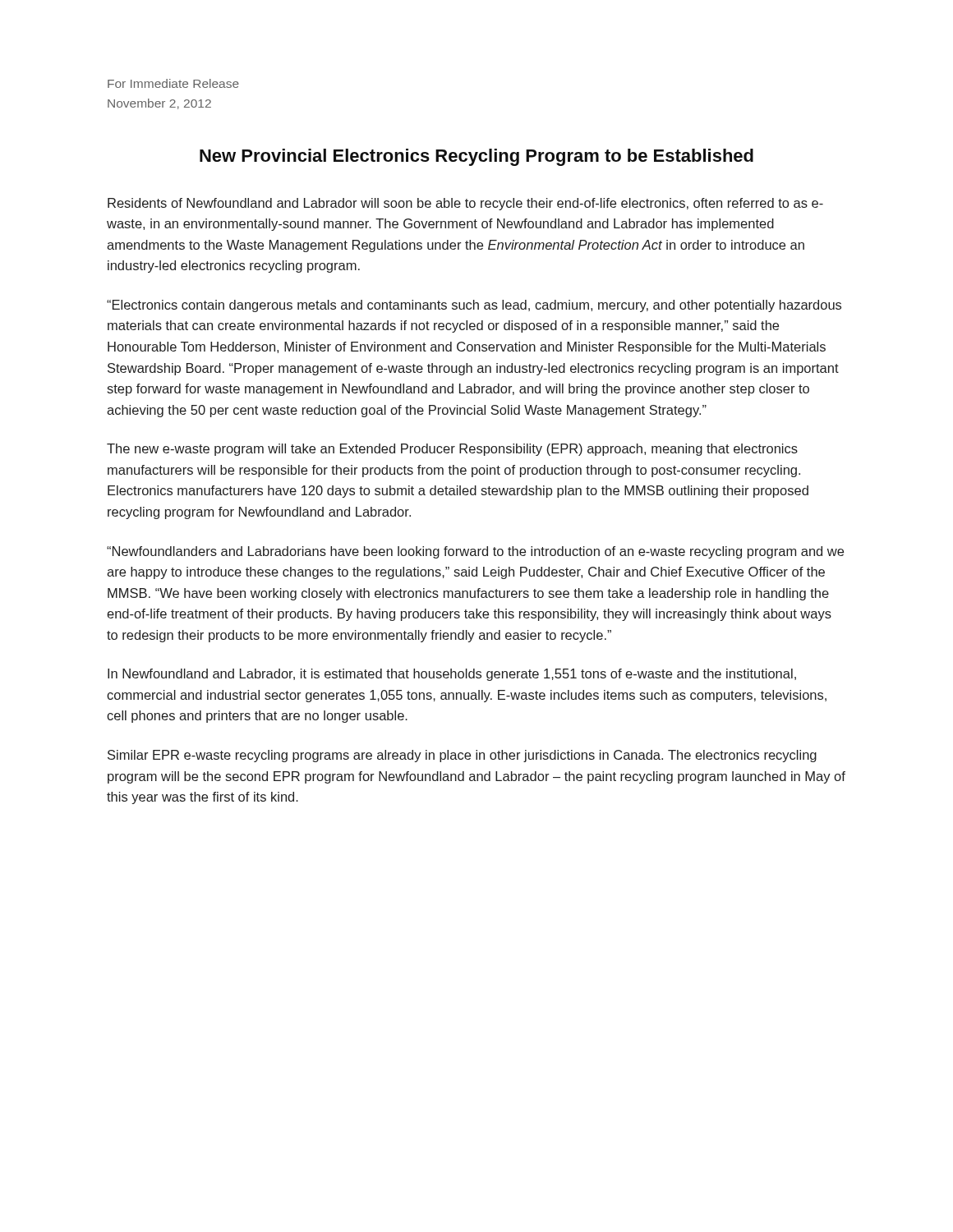The width and height of the screenshot is (953, 1232).
Task: Navigate to the region starting "In Newfoundland and Labrador, it"
Action: coord(467,695)
